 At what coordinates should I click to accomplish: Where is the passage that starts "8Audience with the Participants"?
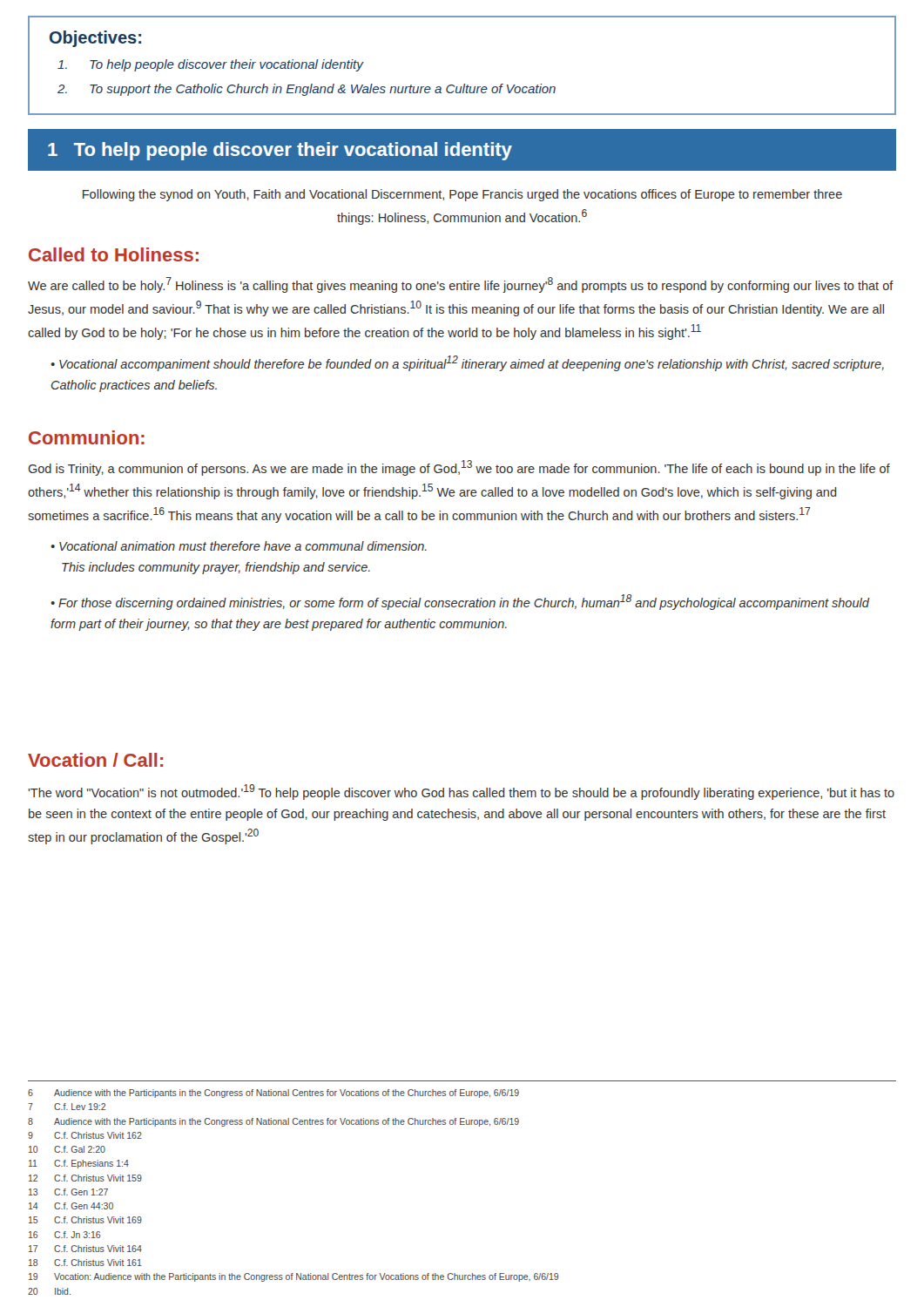coord(274,1121)
